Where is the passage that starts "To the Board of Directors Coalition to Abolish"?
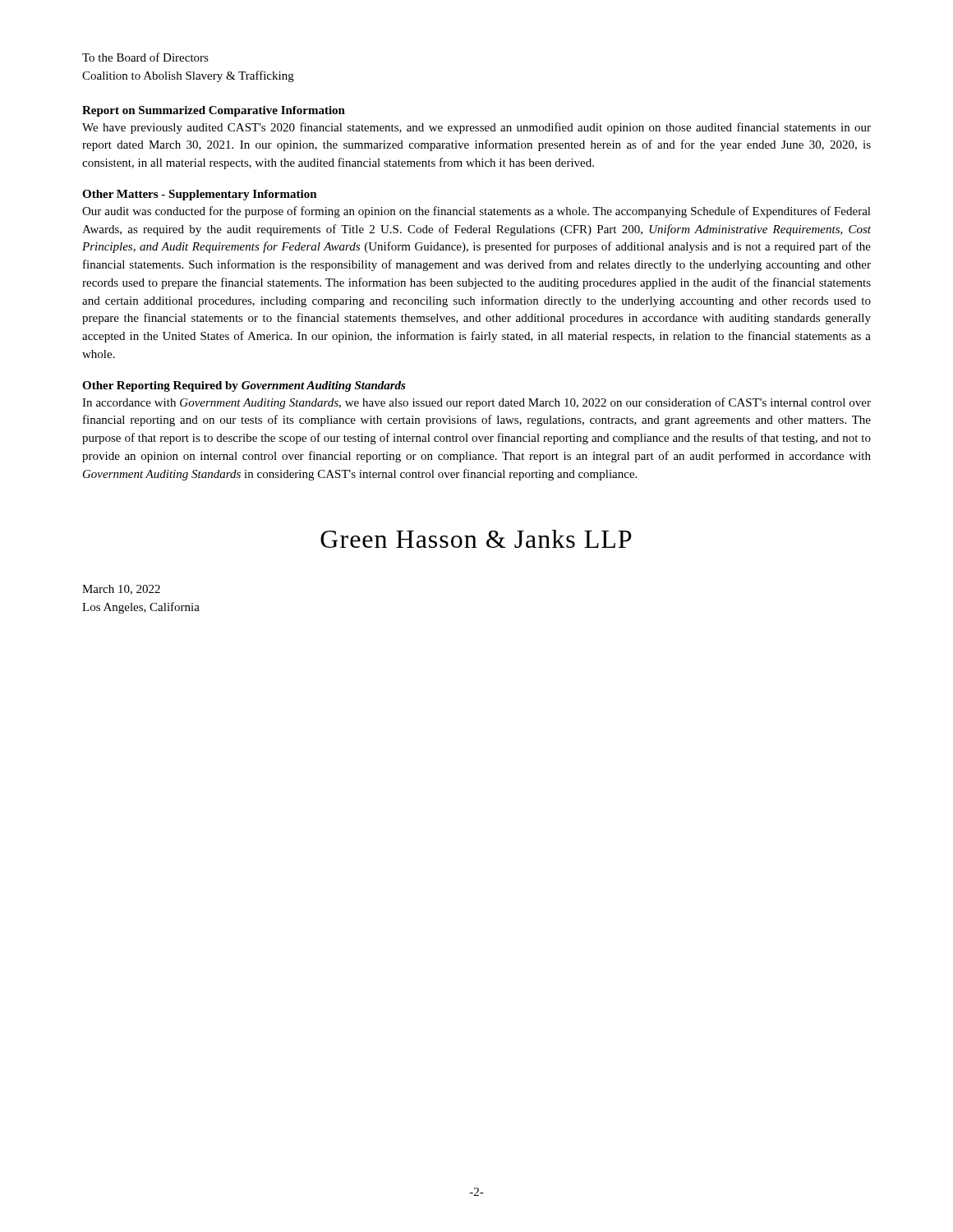 click(x=145, y=57)
